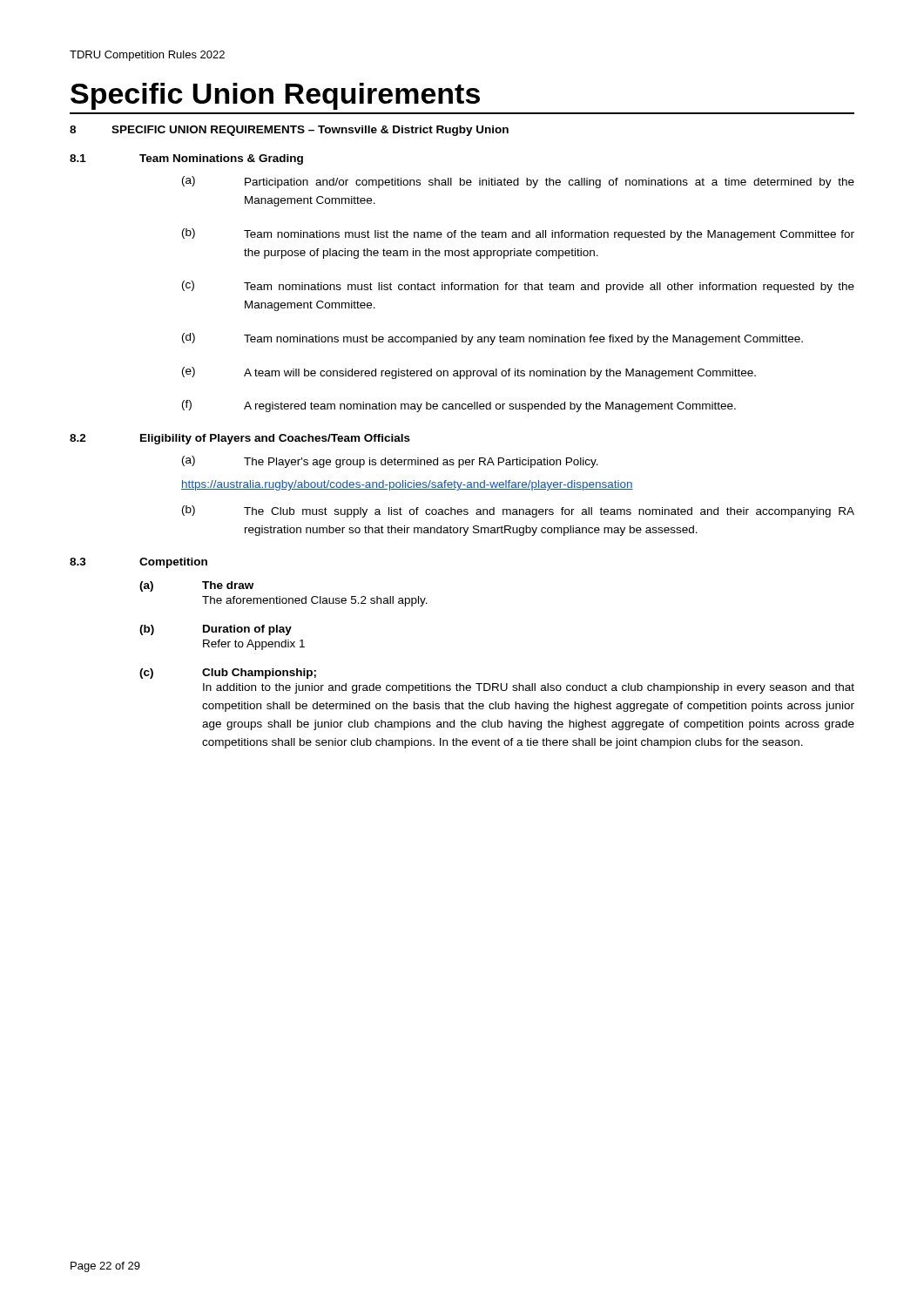
Task: Locate the block of text that opens with "(a) The draw The aforementioned Clause 5.2"
Action: click(283, 594)
